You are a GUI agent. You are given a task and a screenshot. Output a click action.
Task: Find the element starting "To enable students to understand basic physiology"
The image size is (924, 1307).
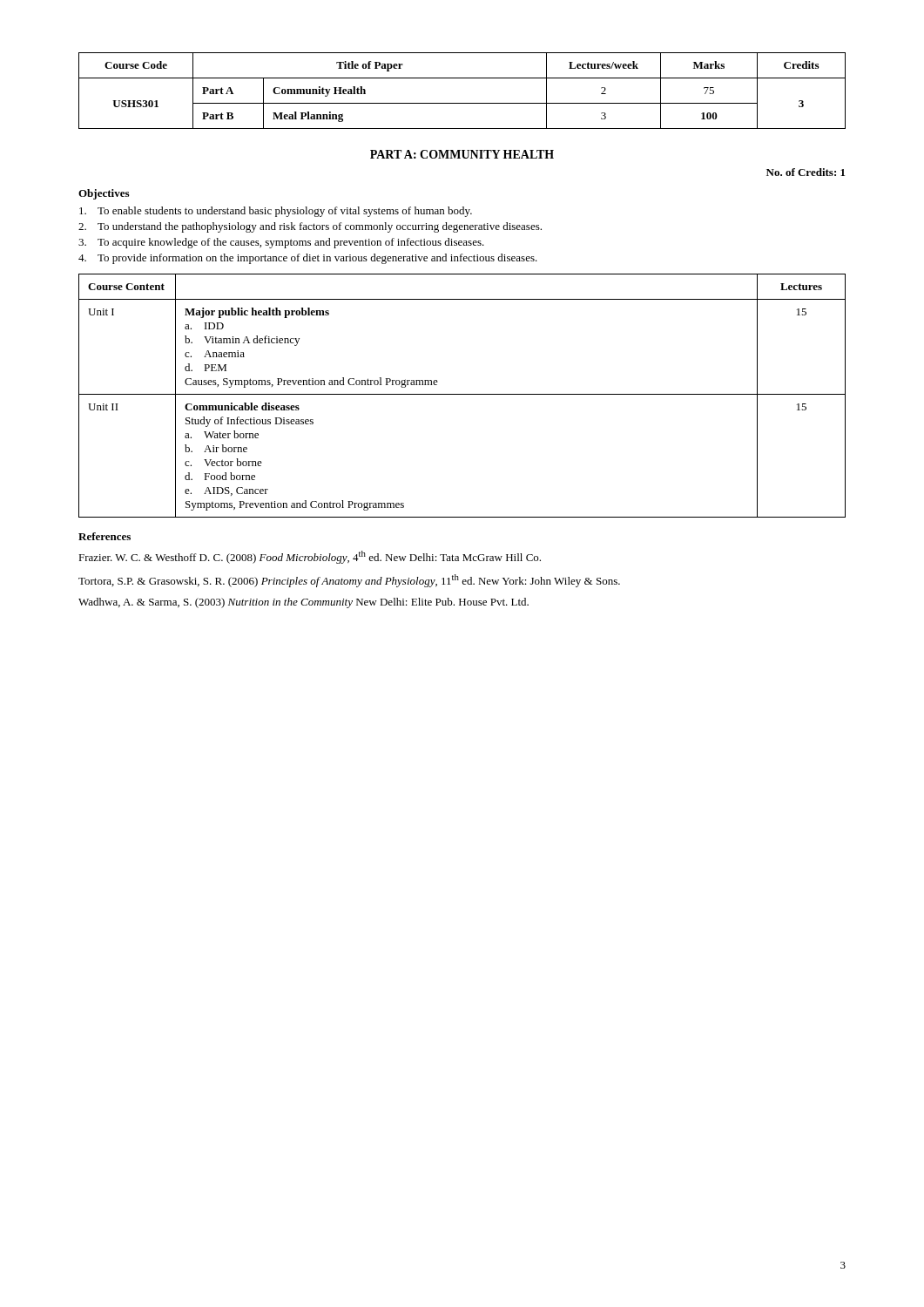coord(462,211)
